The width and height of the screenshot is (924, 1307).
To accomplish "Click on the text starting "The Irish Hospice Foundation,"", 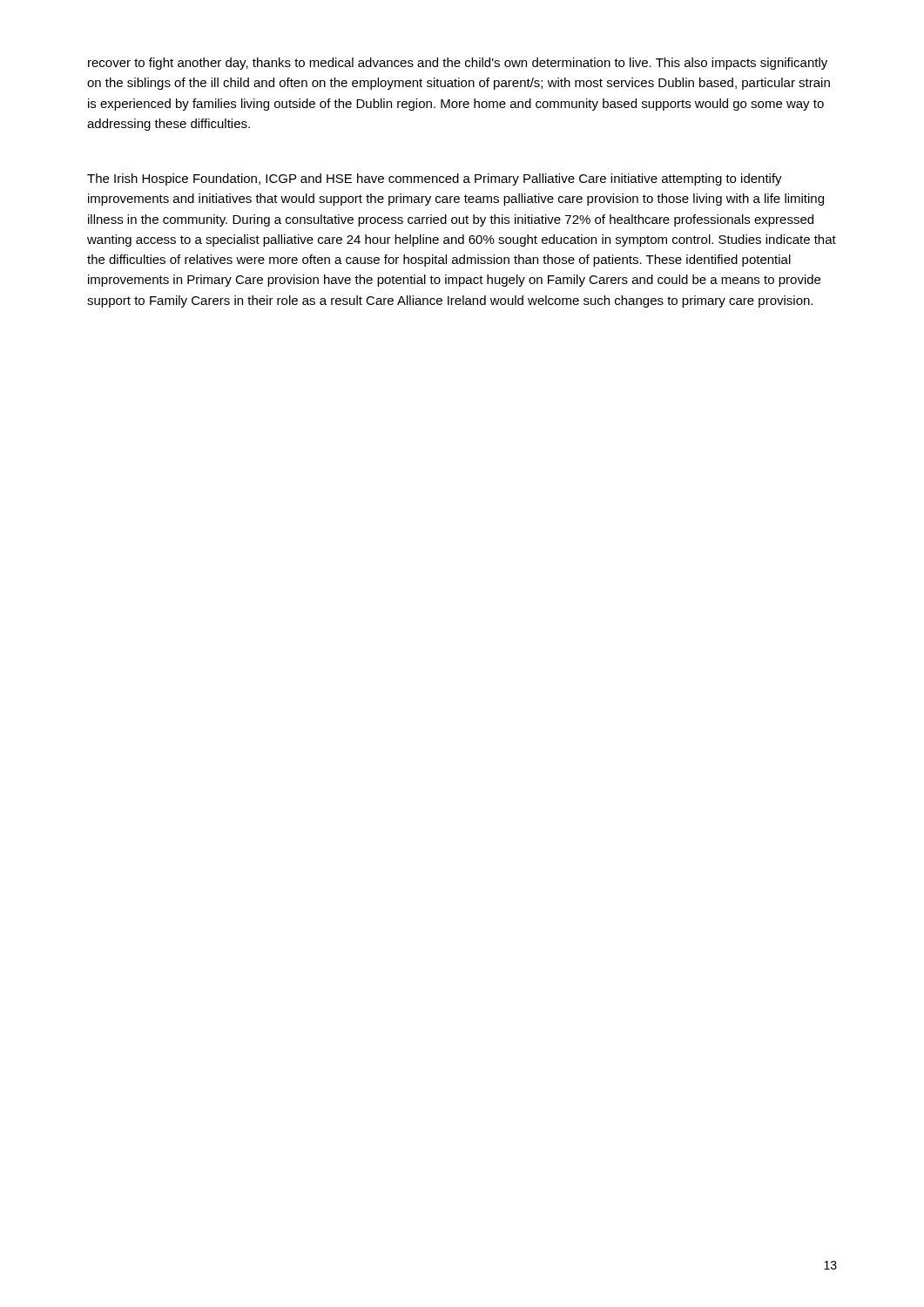I will point(461,239).
